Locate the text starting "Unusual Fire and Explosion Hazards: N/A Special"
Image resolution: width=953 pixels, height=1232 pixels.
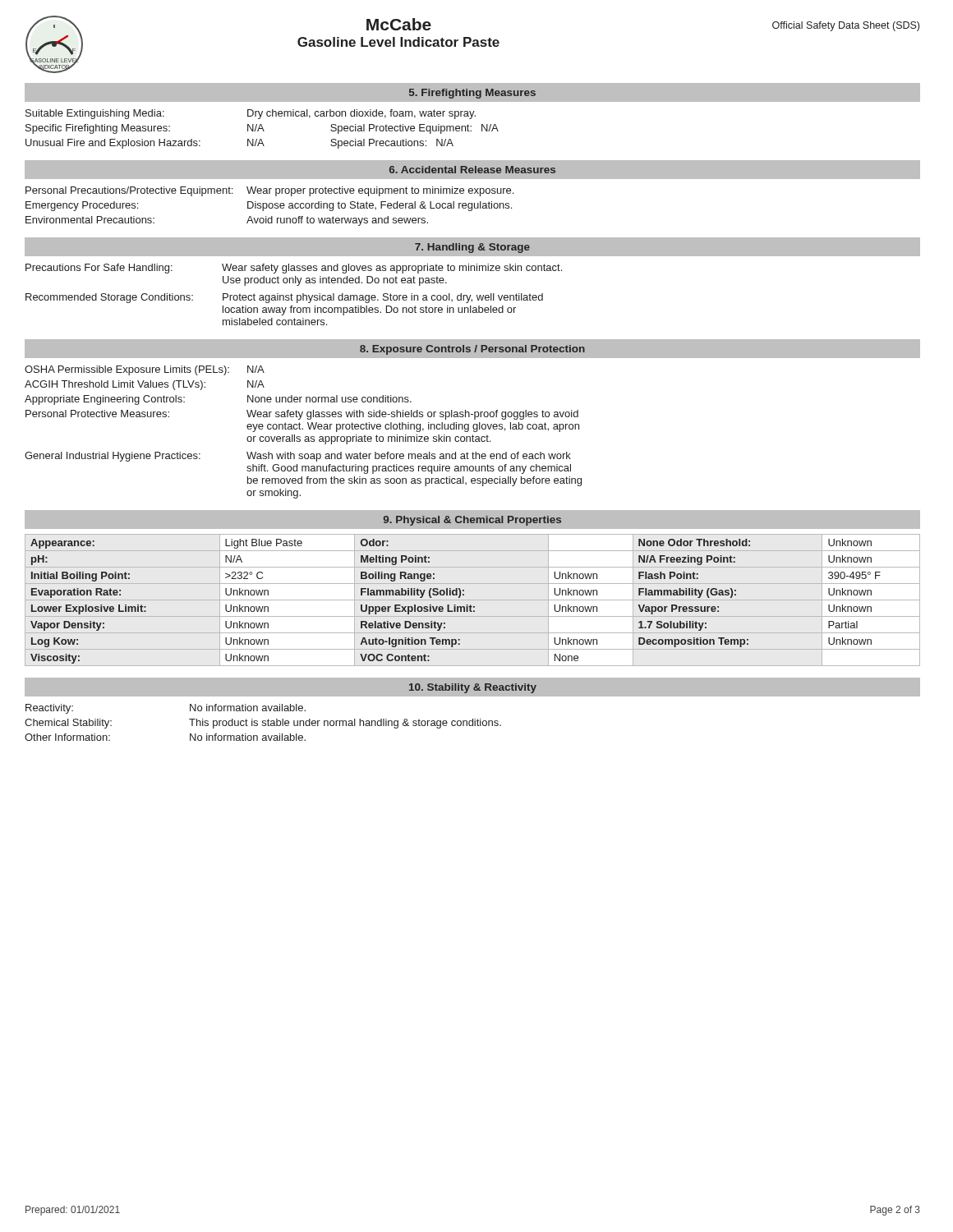(x=239, y=143)
